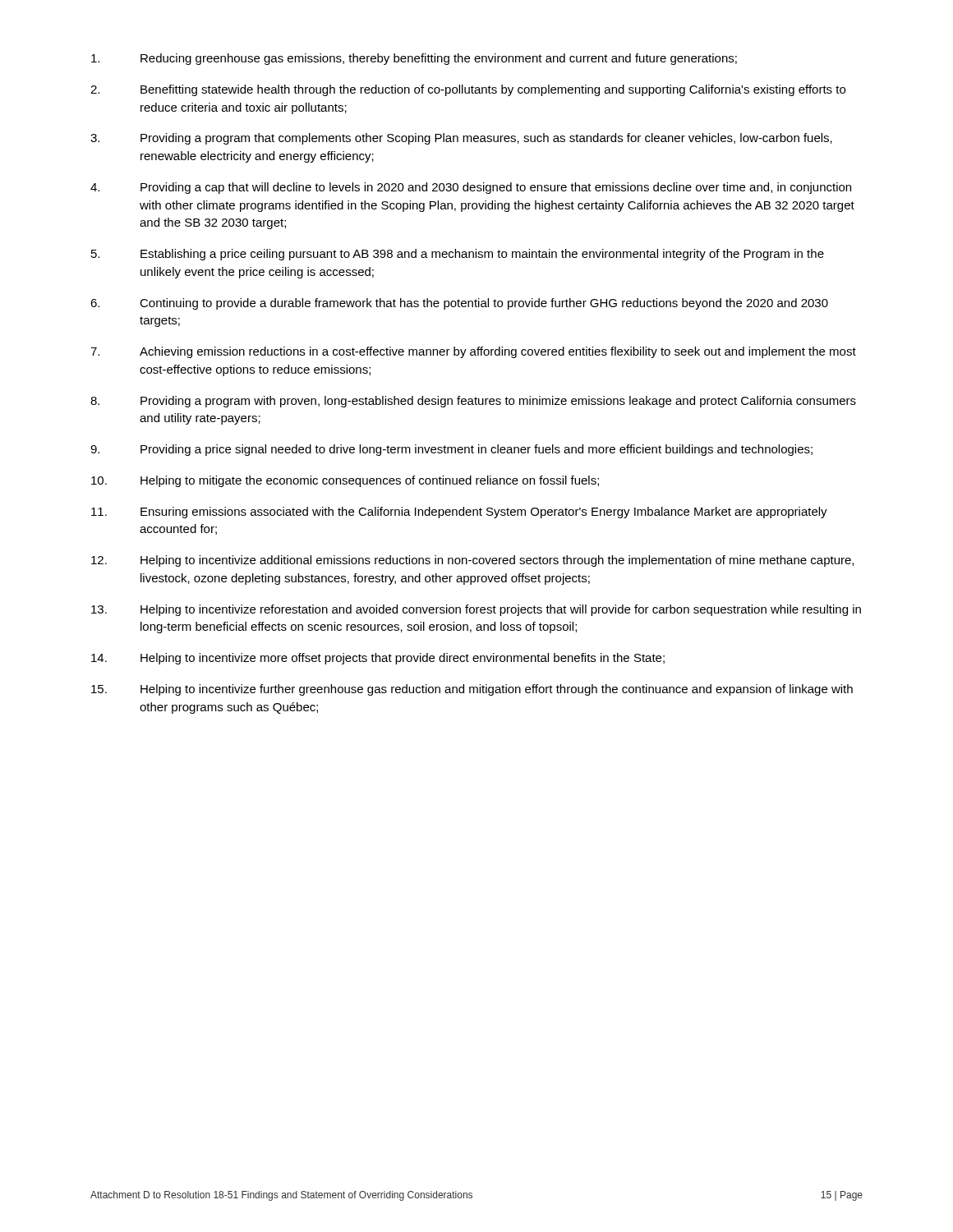Point to the block starting "6. Continuing to provide a durable framework"

[476, 311]
